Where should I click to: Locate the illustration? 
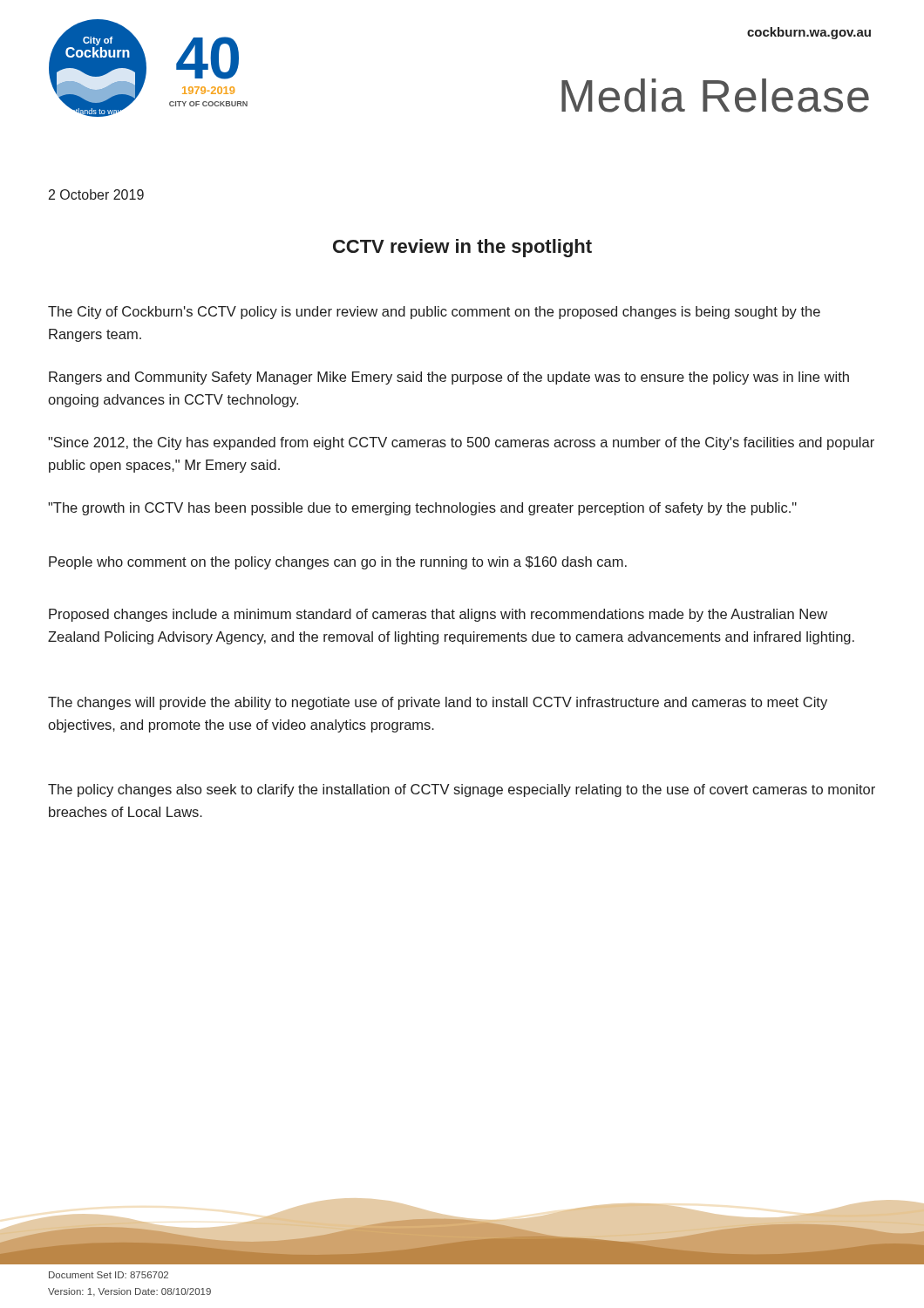click(462, 1203)
